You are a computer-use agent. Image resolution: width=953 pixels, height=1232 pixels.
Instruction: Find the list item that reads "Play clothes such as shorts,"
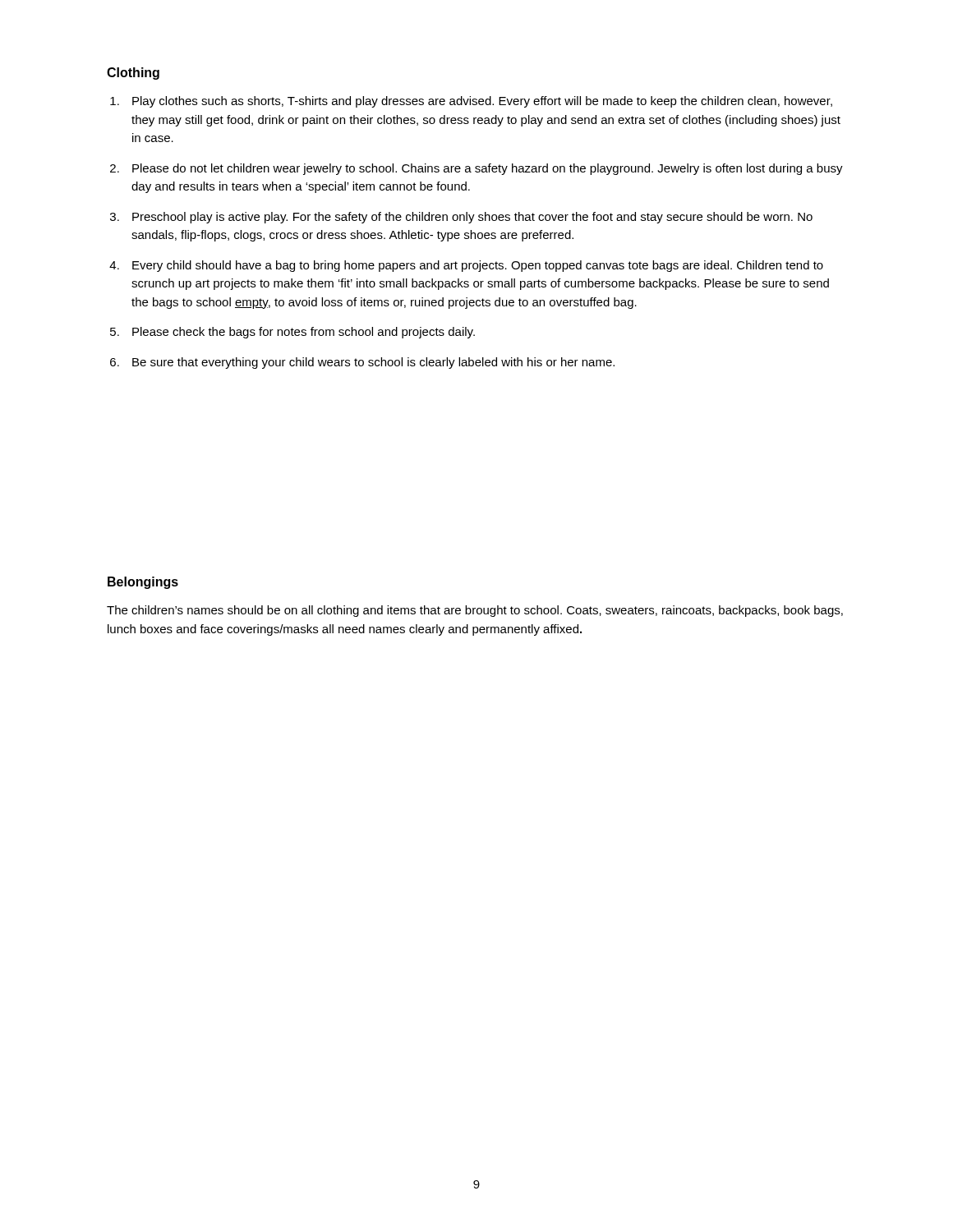pyautogui.click(x=486, y=119)
